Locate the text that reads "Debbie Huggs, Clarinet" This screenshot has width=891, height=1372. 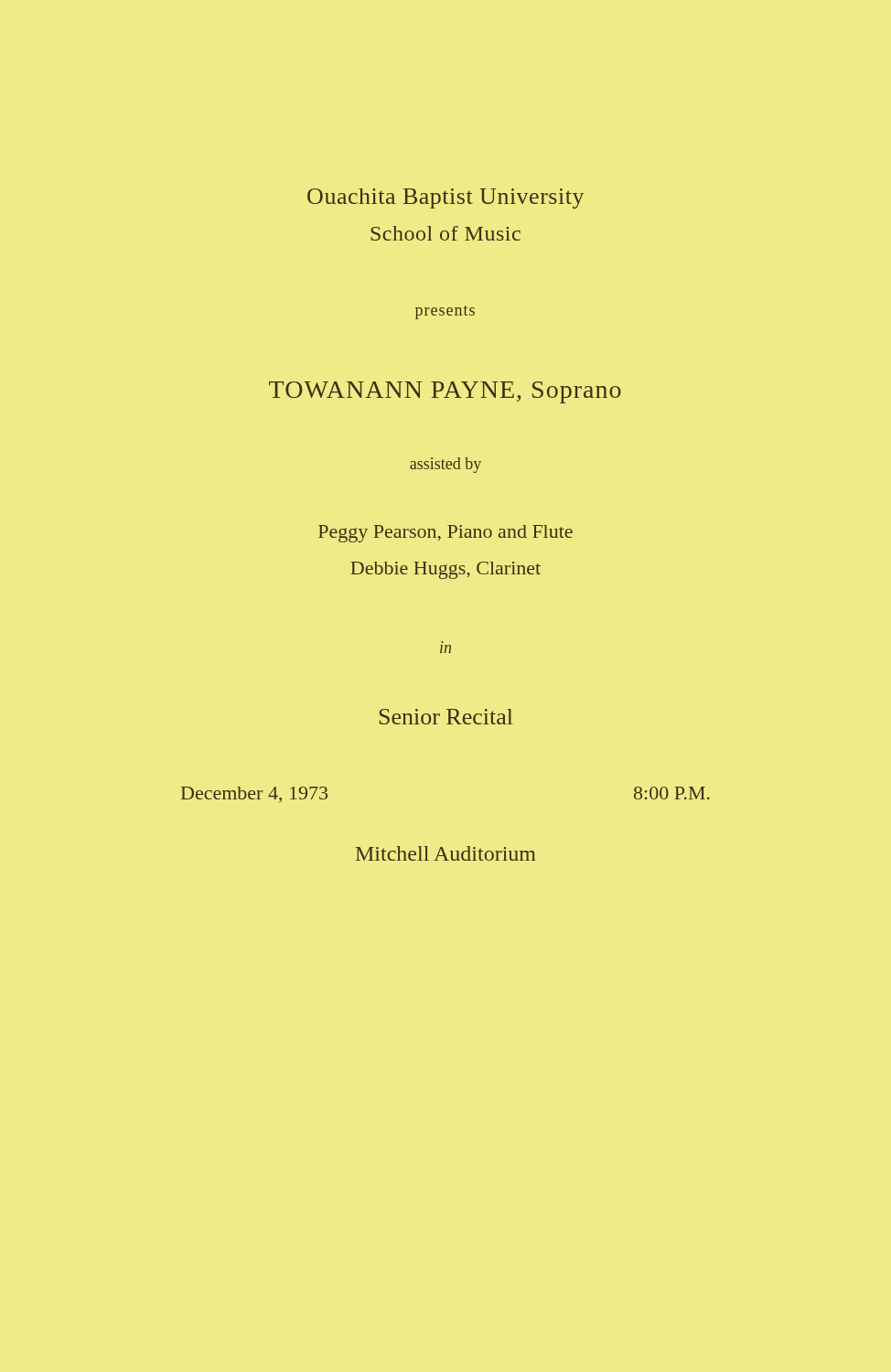(446, 568)
